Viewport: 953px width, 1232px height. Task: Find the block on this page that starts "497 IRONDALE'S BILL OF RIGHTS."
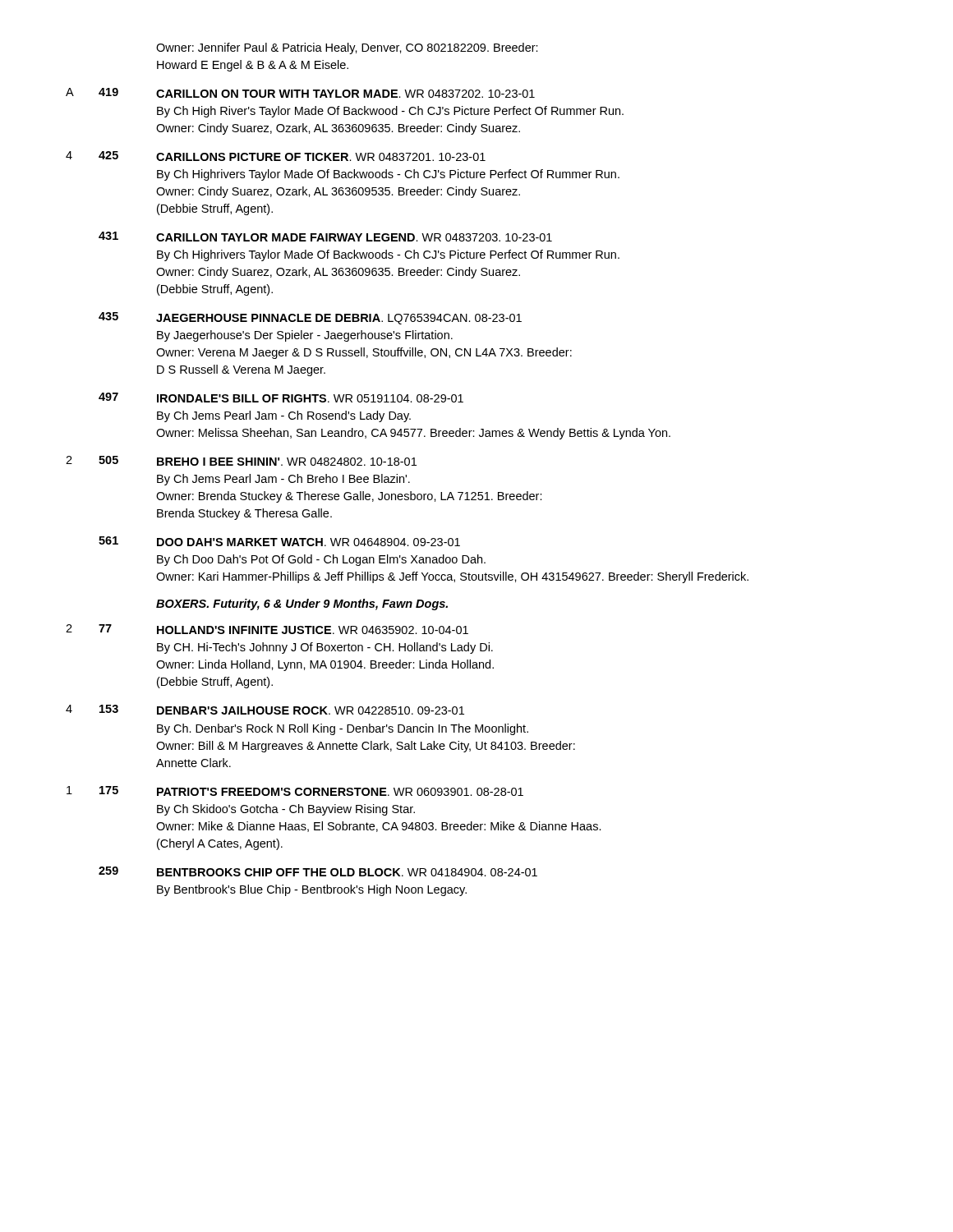tap(281, 398)
